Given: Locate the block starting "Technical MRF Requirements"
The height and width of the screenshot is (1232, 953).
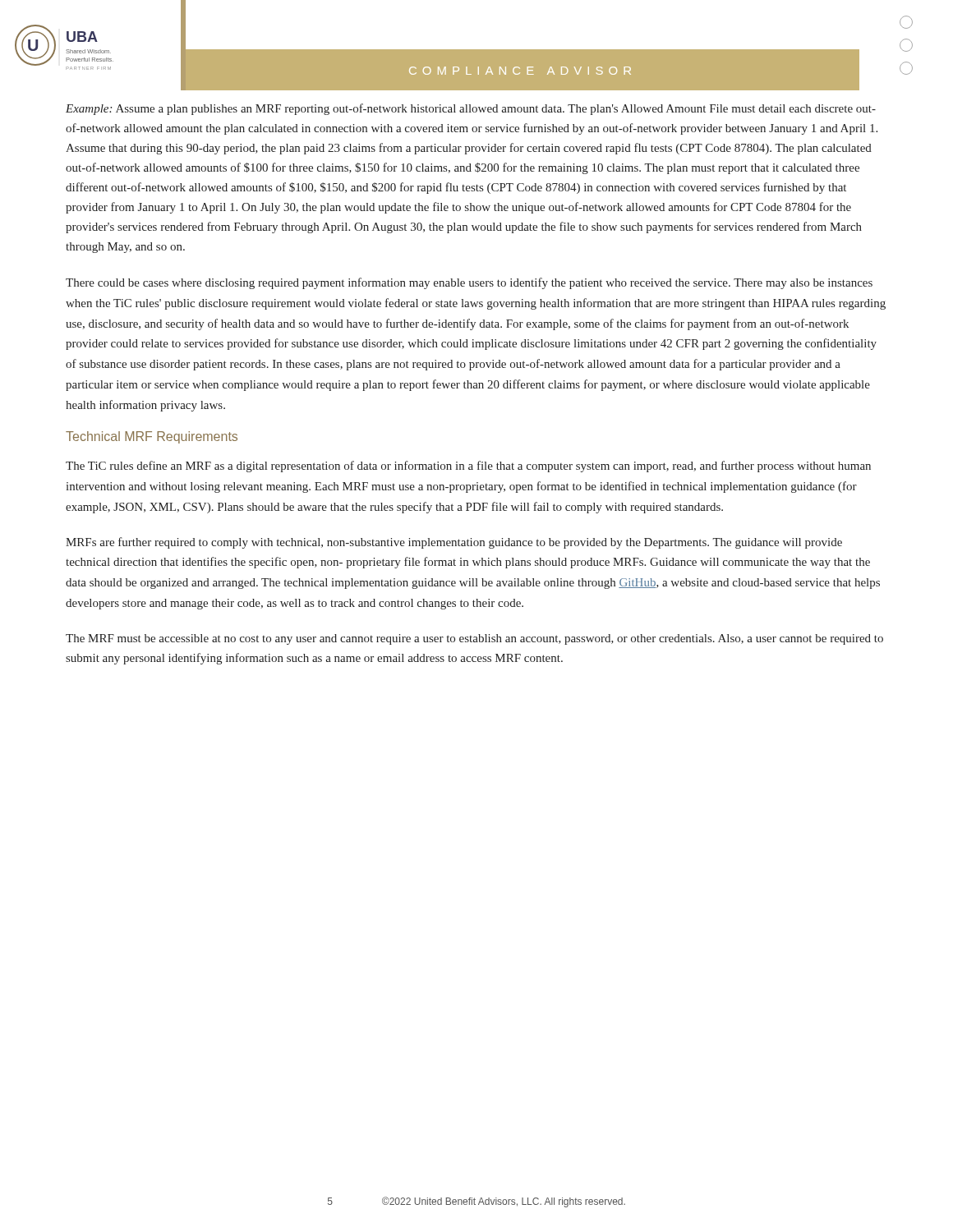Looking at the screenshot, I should click(152, 437).
